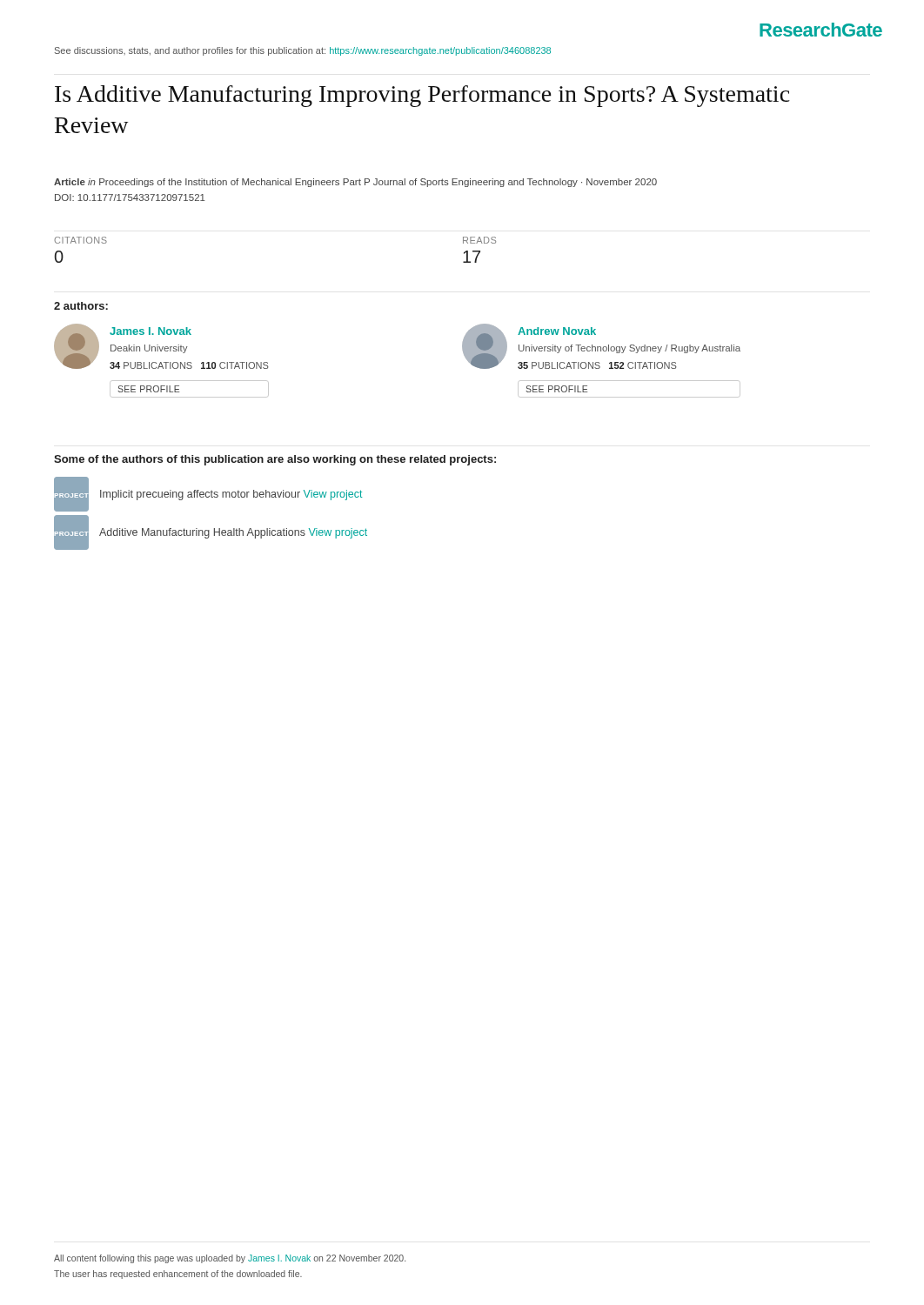Select the passage starting "Andrew Novak University of"

pyautogui.click(x=601, y=361)
